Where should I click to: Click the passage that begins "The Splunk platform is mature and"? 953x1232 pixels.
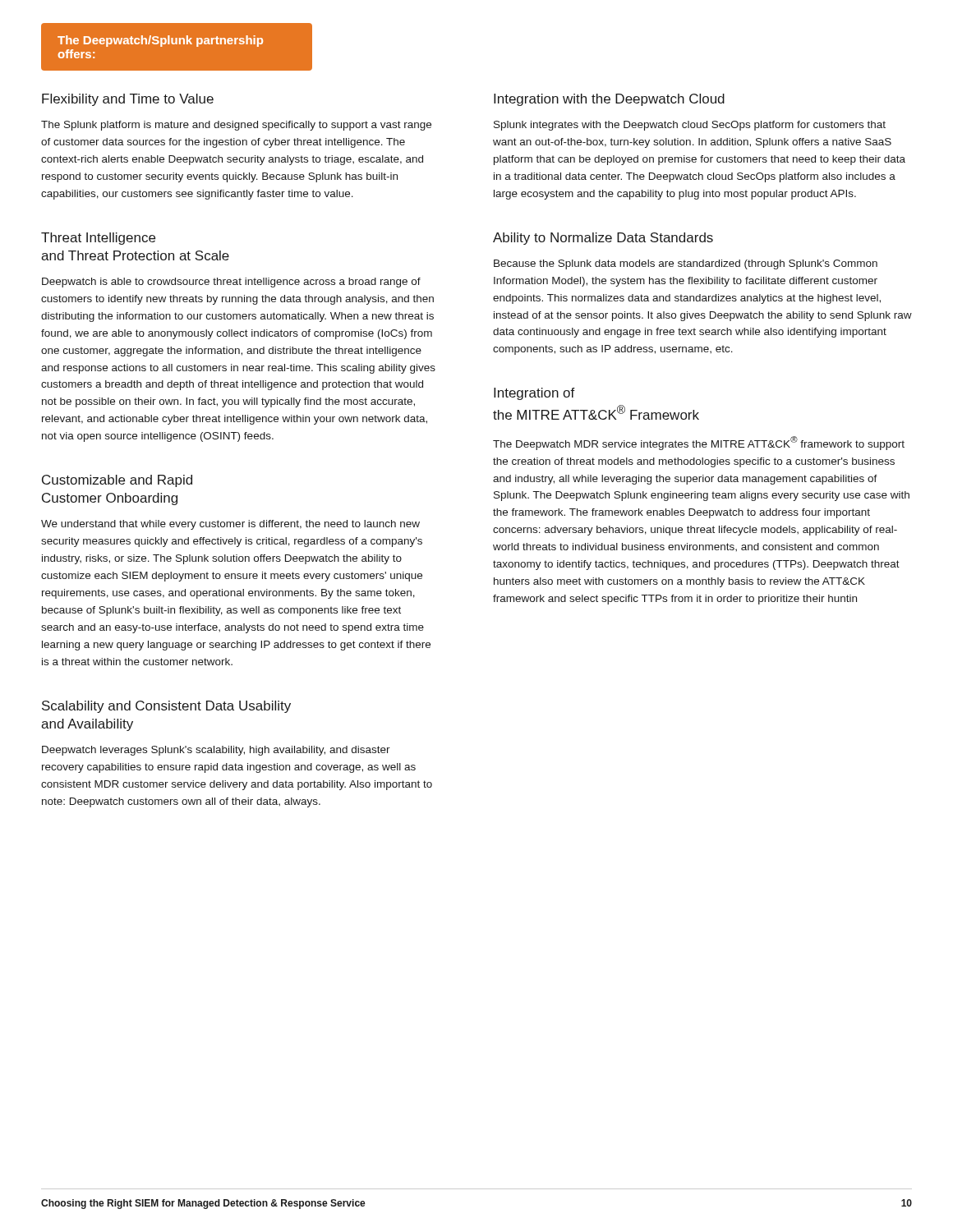238,160
